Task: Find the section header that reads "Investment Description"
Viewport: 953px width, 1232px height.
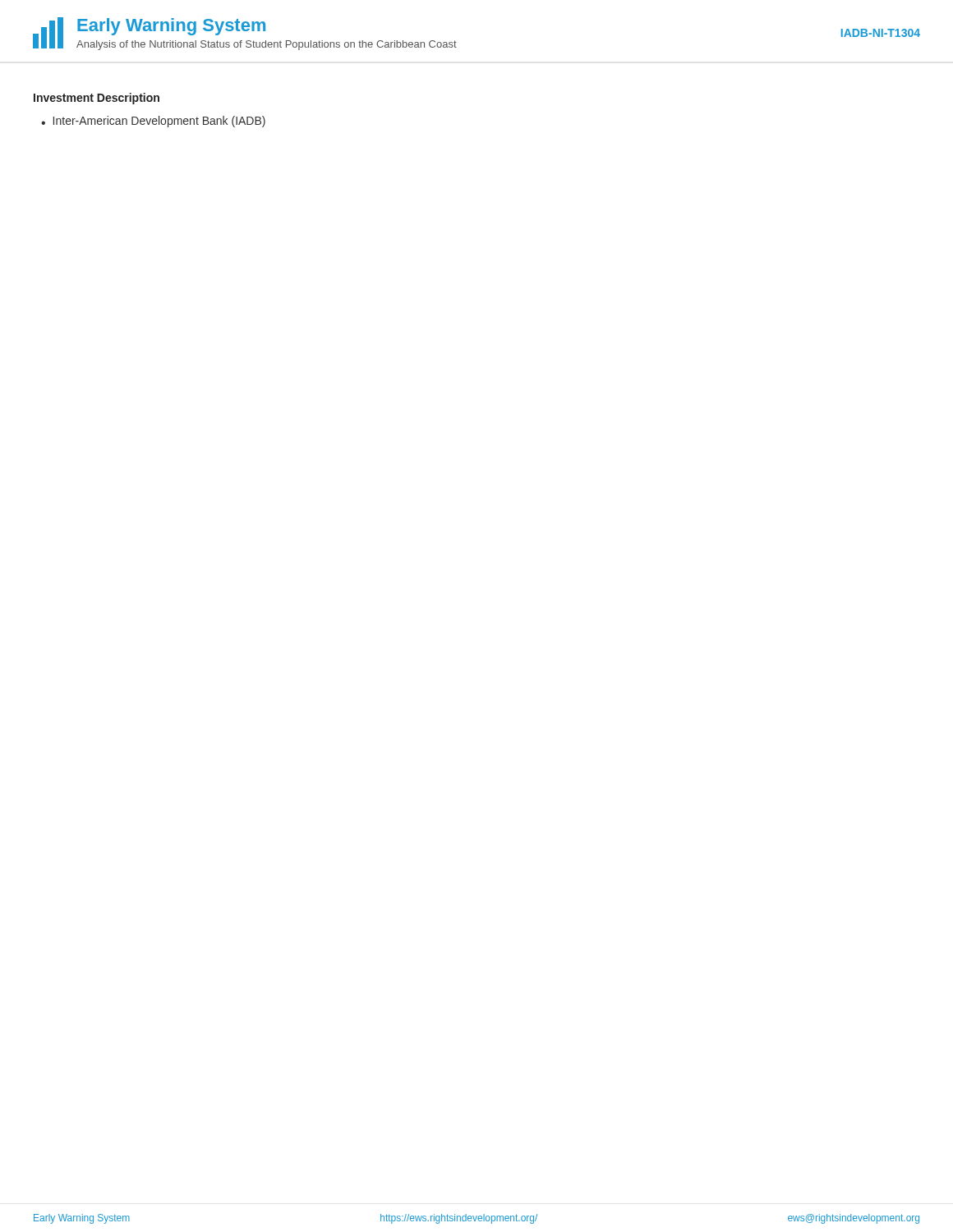Action: 96,98
